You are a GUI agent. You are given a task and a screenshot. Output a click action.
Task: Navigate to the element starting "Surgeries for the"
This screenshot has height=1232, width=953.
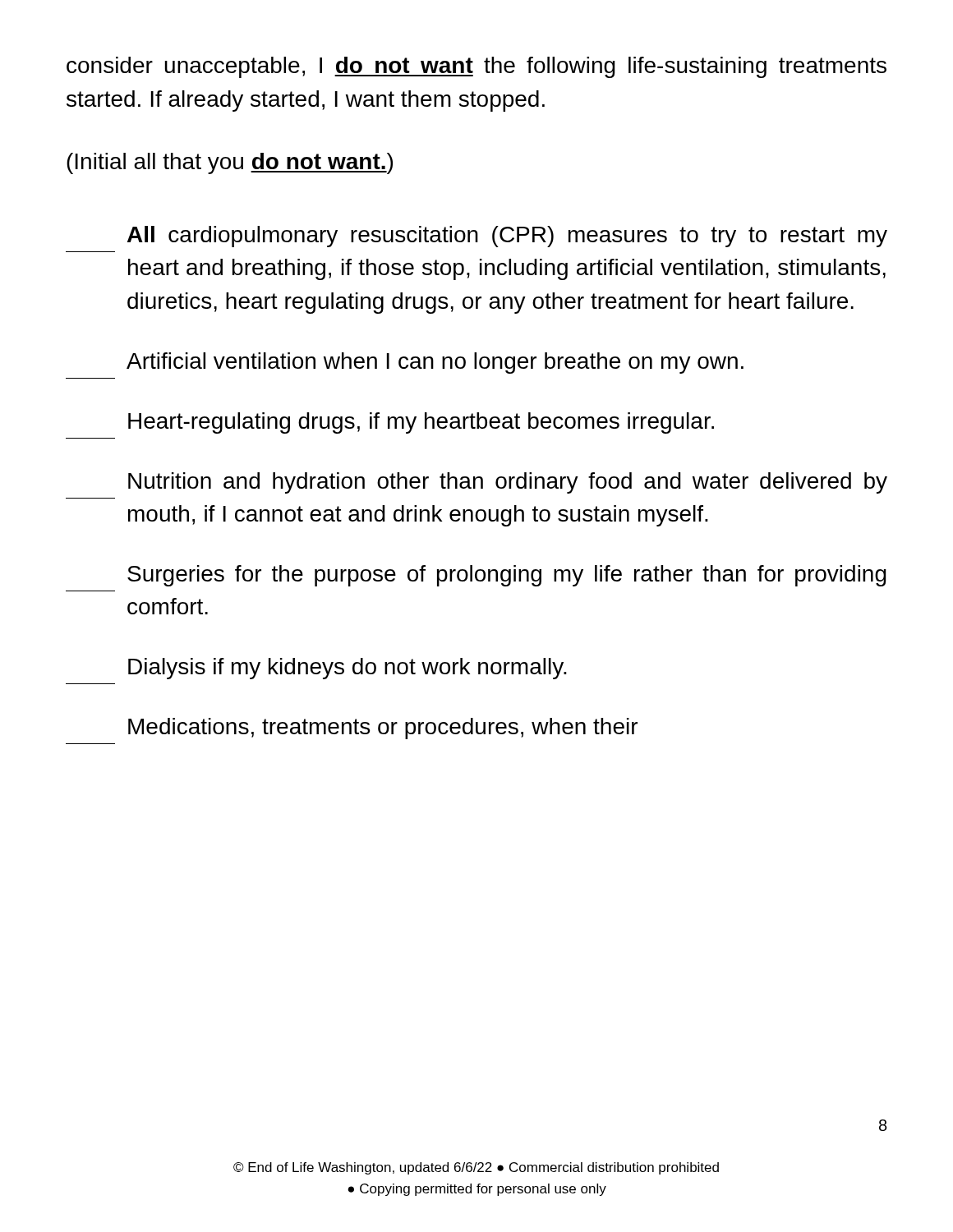coord(476,591)
